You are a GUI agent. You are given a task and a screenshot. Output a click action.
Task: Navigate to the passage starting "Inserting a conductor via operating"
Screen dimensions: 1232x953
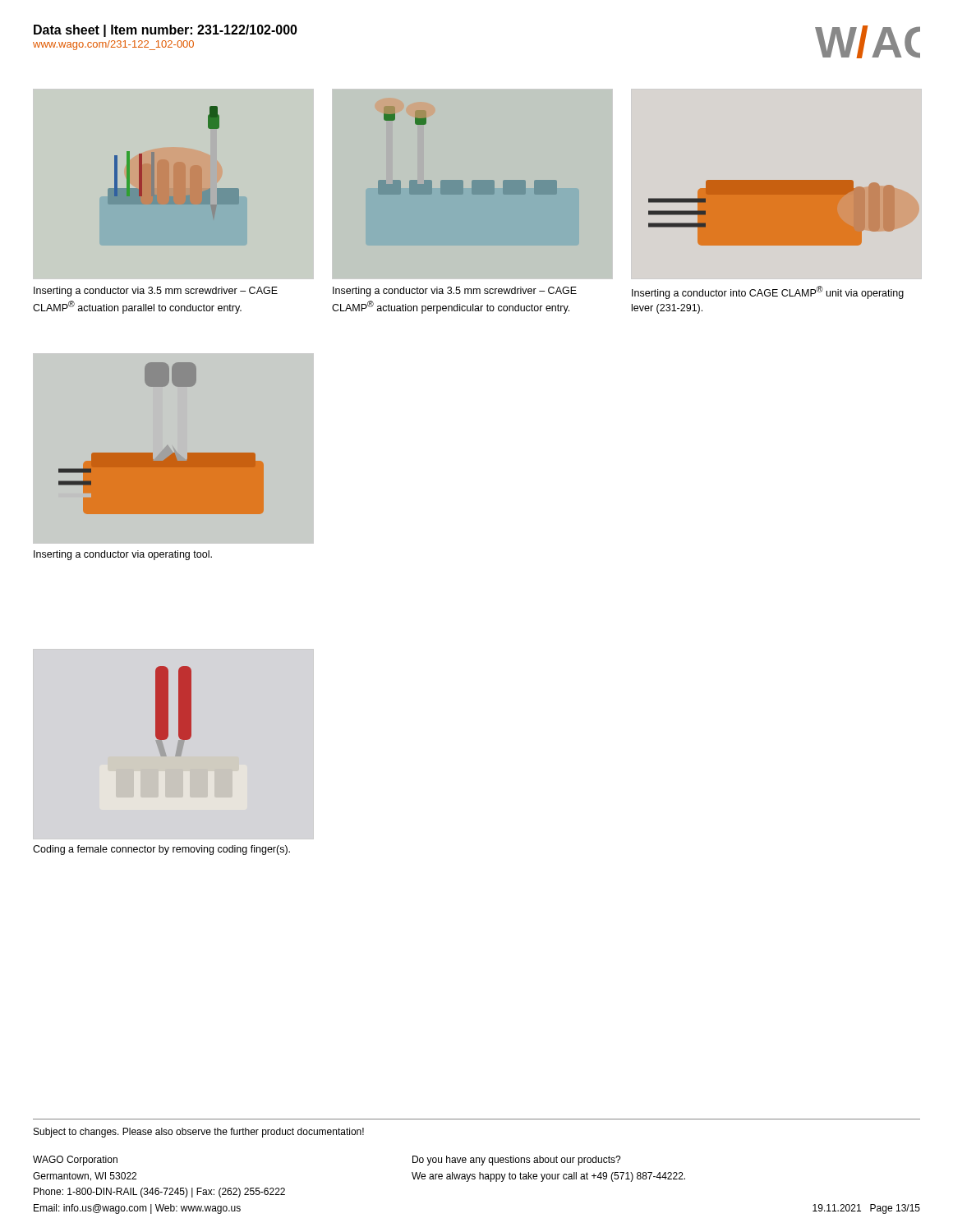coord(123,554)
